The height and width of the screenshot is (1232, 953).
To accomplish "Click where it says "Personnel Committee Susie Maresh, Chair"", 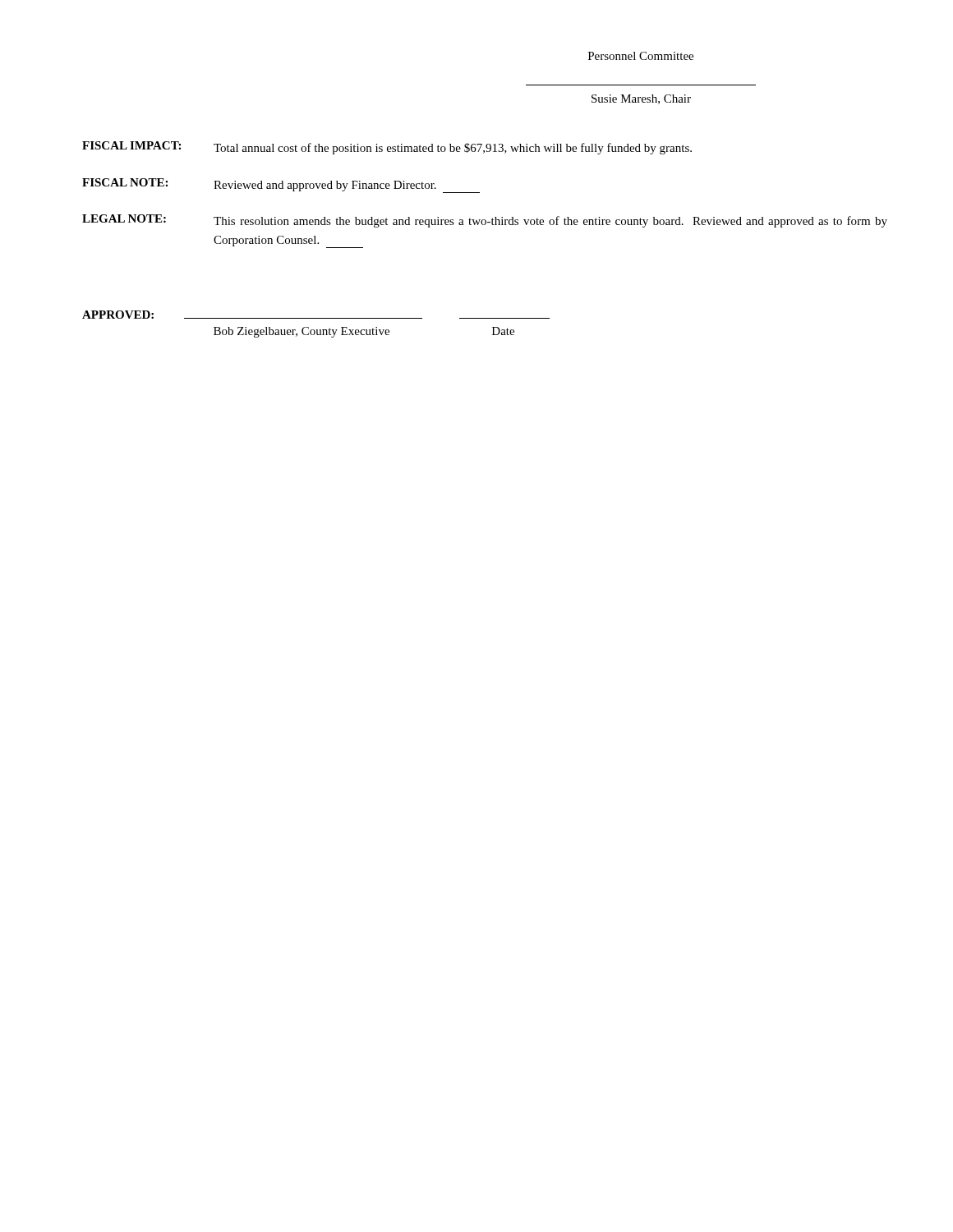I will [641, 78].
